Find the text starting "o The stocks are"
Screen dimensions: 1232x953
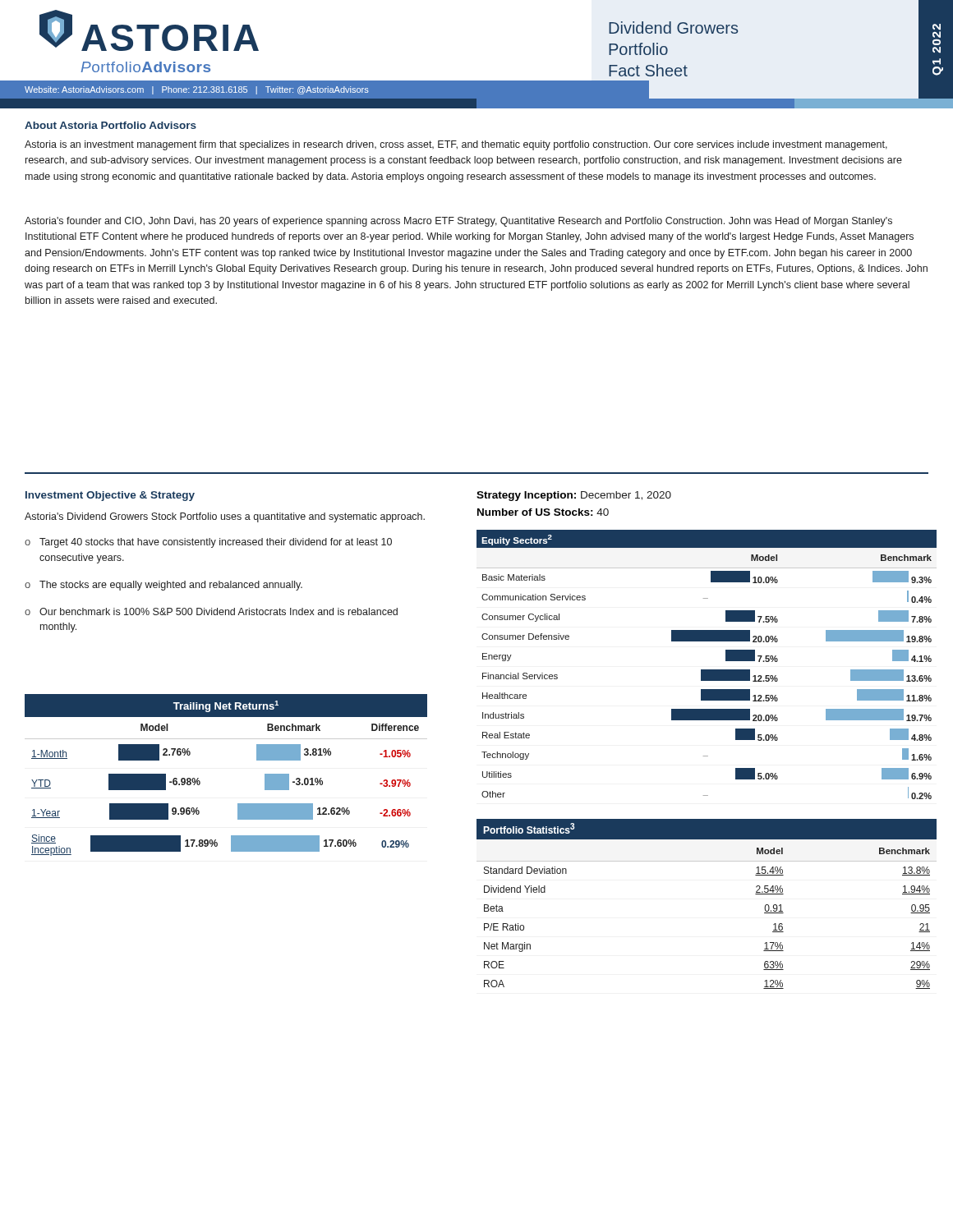point(164,585)
